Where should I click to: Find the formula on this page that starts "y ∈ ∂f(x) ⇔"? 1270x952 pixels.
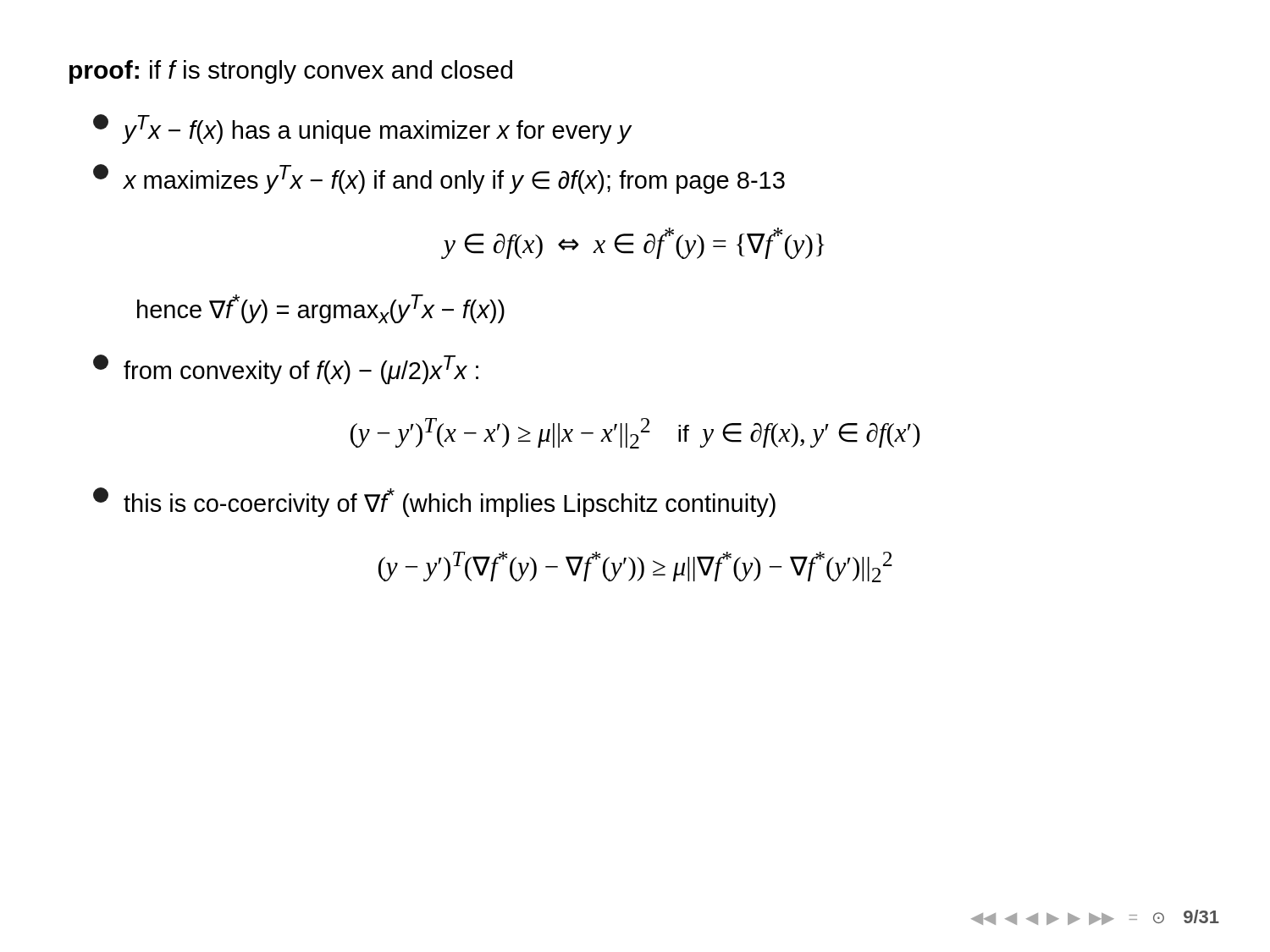tap(635, 241)
